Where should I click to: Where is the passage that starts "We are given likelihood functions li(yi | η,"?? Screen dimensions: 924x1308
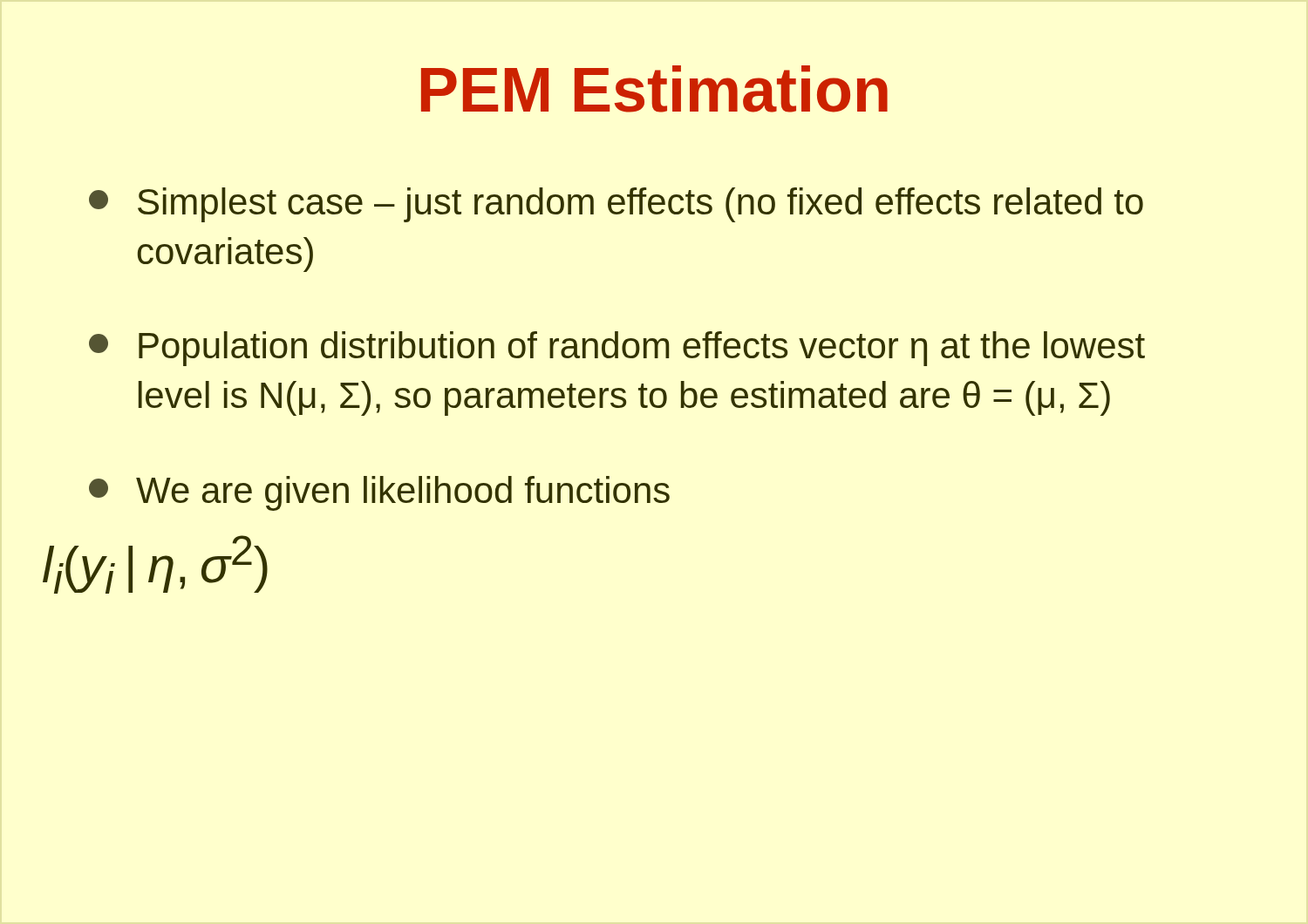click(x=379, y=493)
